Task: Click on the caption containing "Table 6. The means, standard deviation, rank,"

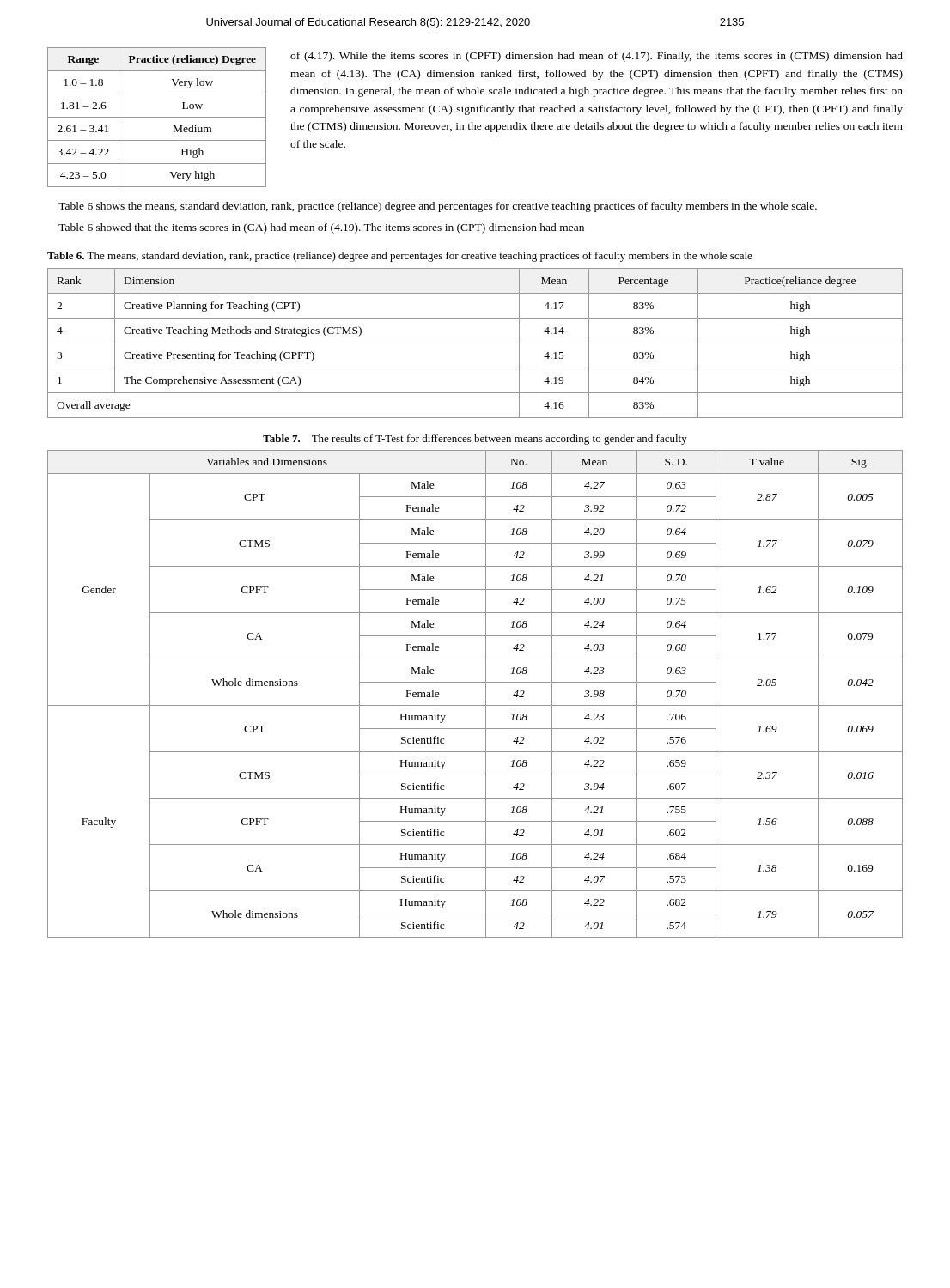Action: click(400, 256)
